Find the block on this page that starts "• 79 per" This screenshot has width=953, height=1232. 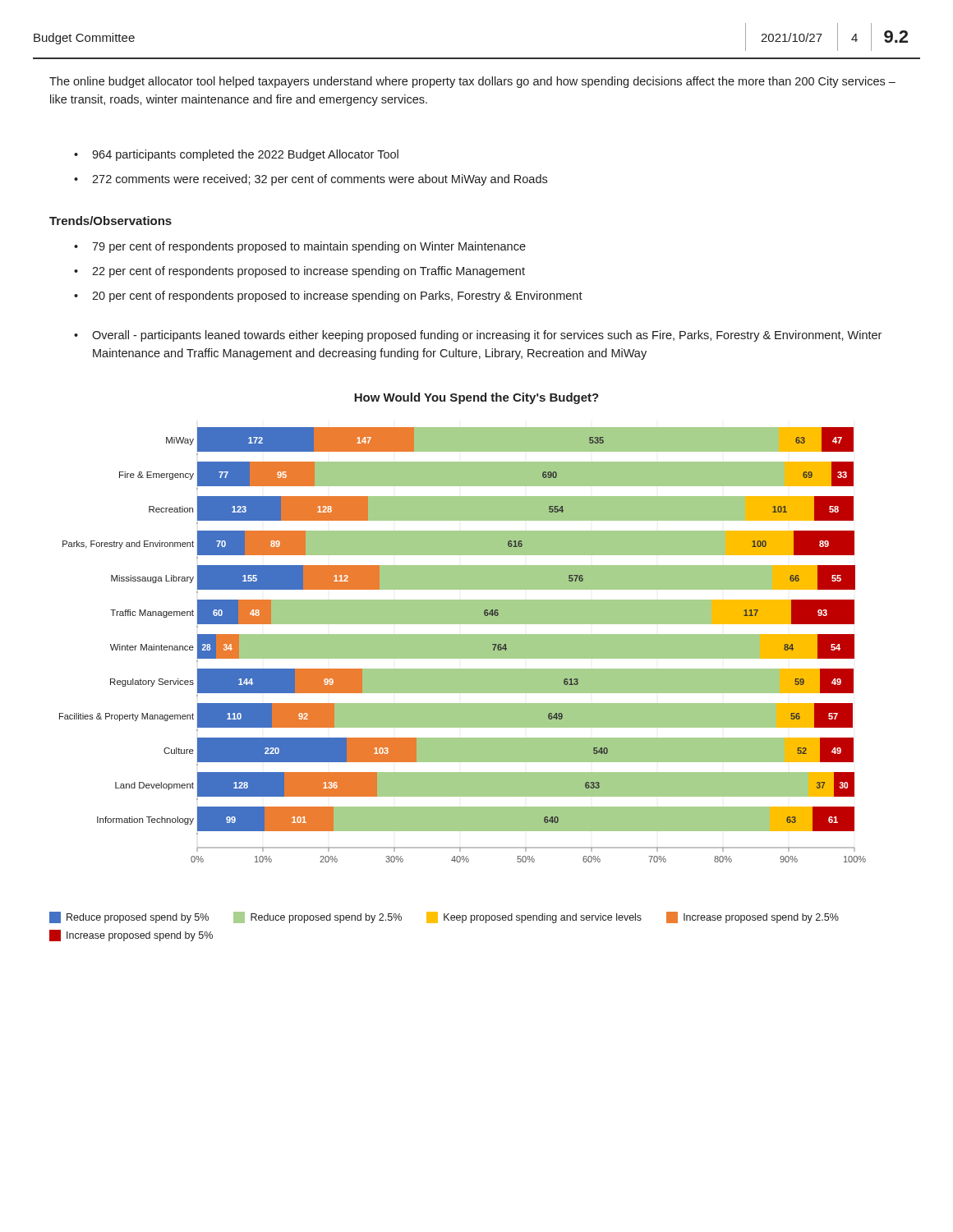[x=300, y=247]
